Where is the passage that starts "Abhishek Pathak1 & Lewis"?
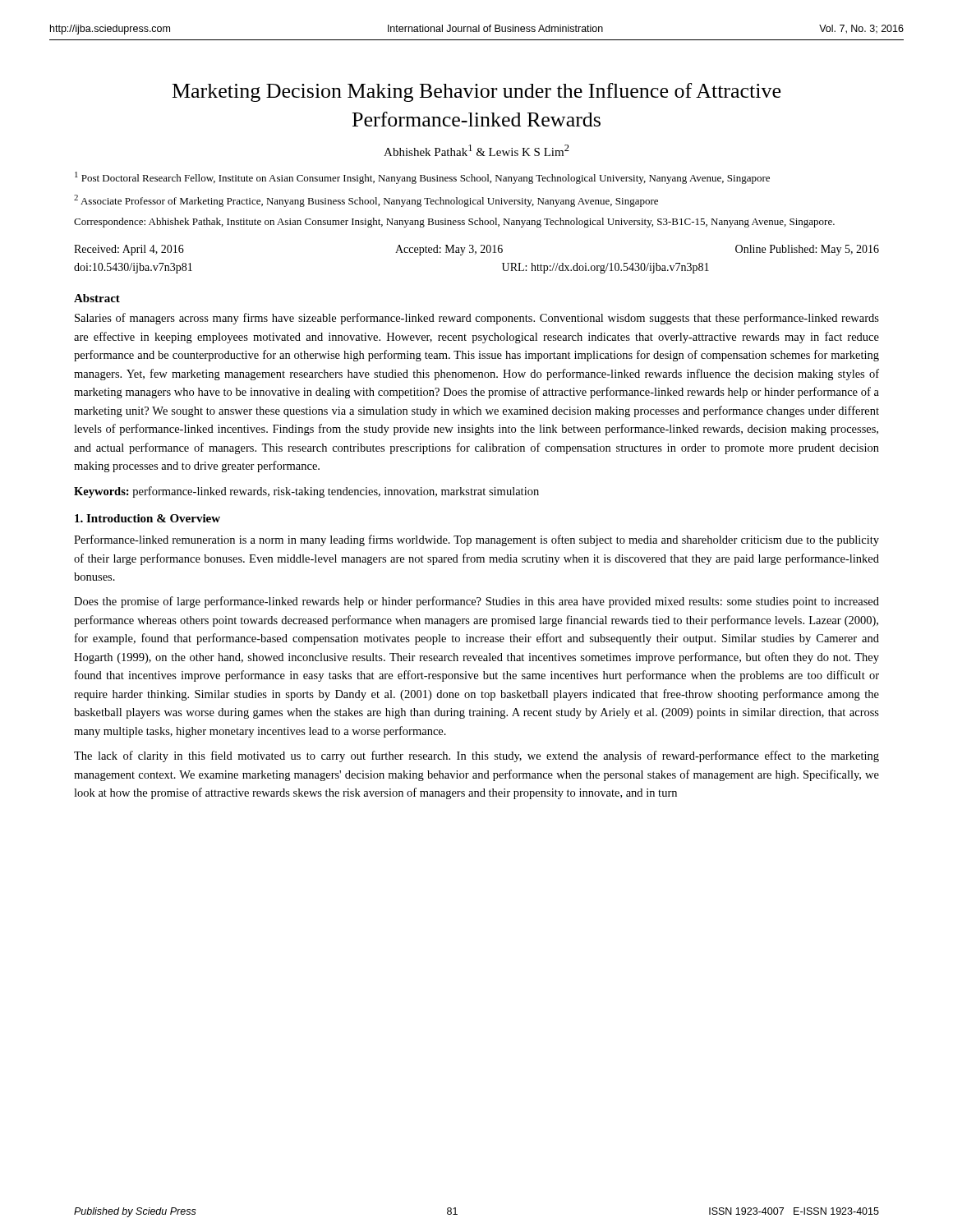Viewport: 953px width, 1232px height. [x=476, y=150]
